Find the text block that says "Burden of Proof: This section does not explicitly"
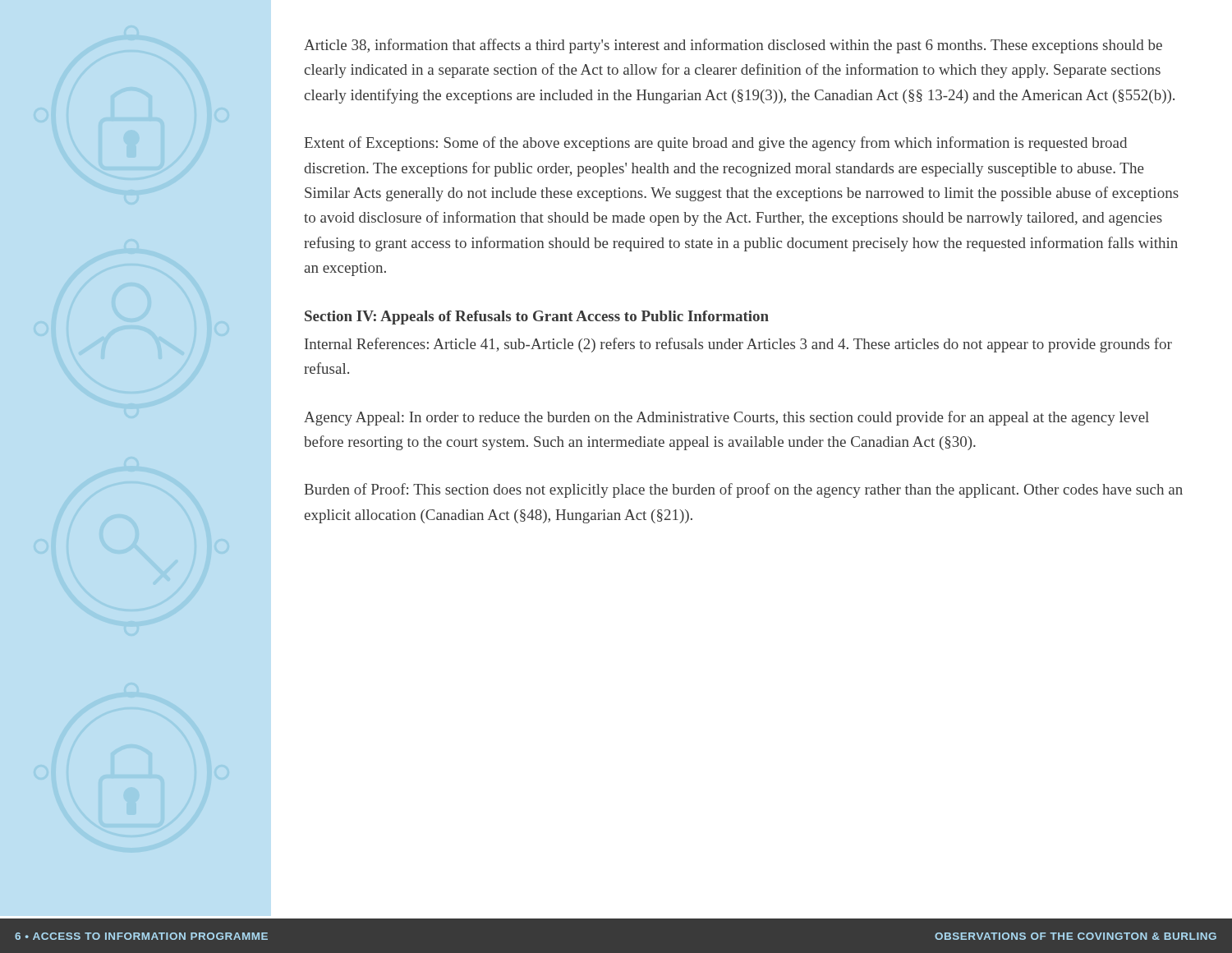Screen dimensions: 953x1232 coord(743,502)
